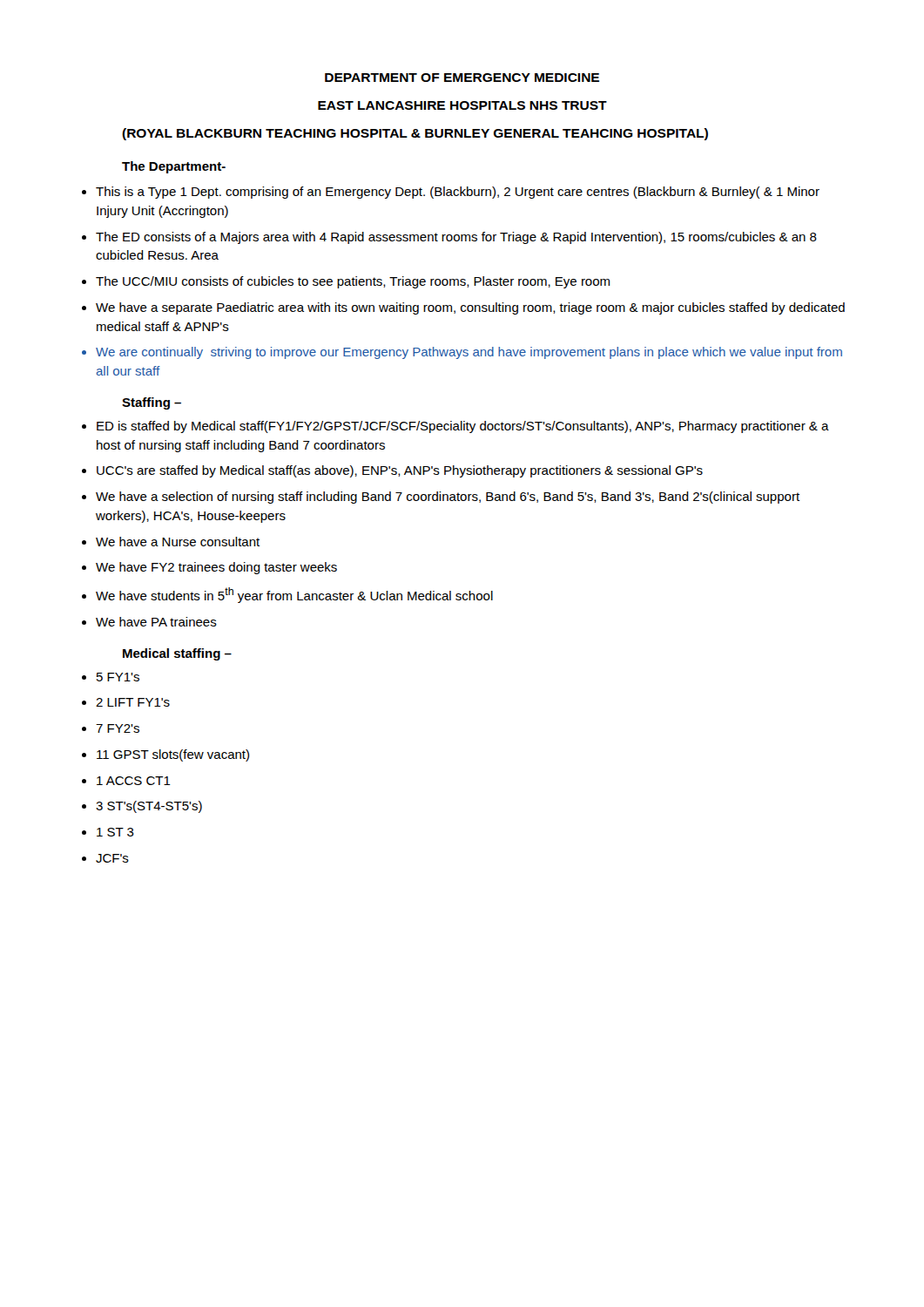The height and width of the screenshot is (1307, 924).
Task: Select the text starting "2 LIFT FY1's"
Action: (133, 702)
